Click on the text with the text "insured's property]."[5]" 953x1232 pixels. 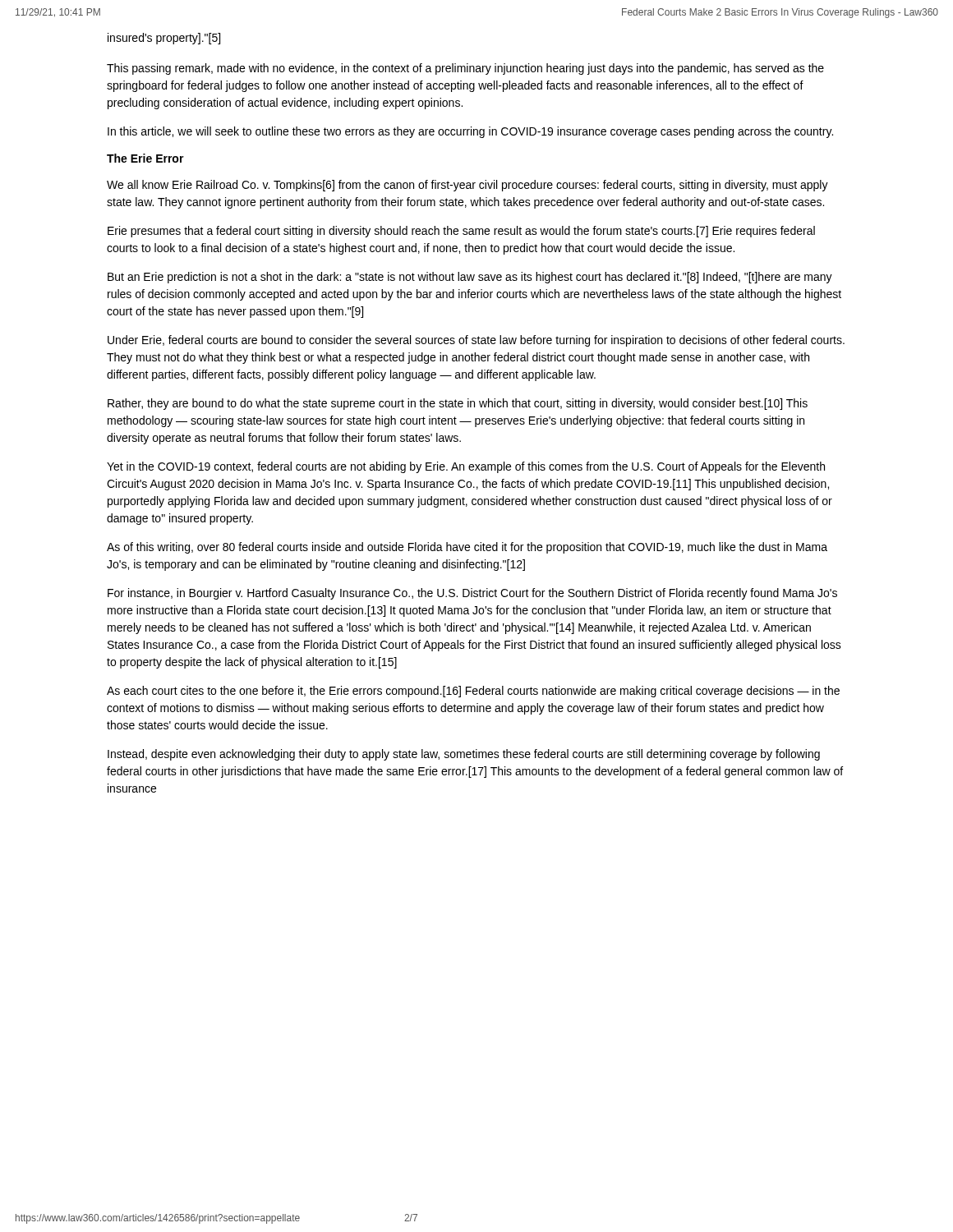click(x=164, y=38)
